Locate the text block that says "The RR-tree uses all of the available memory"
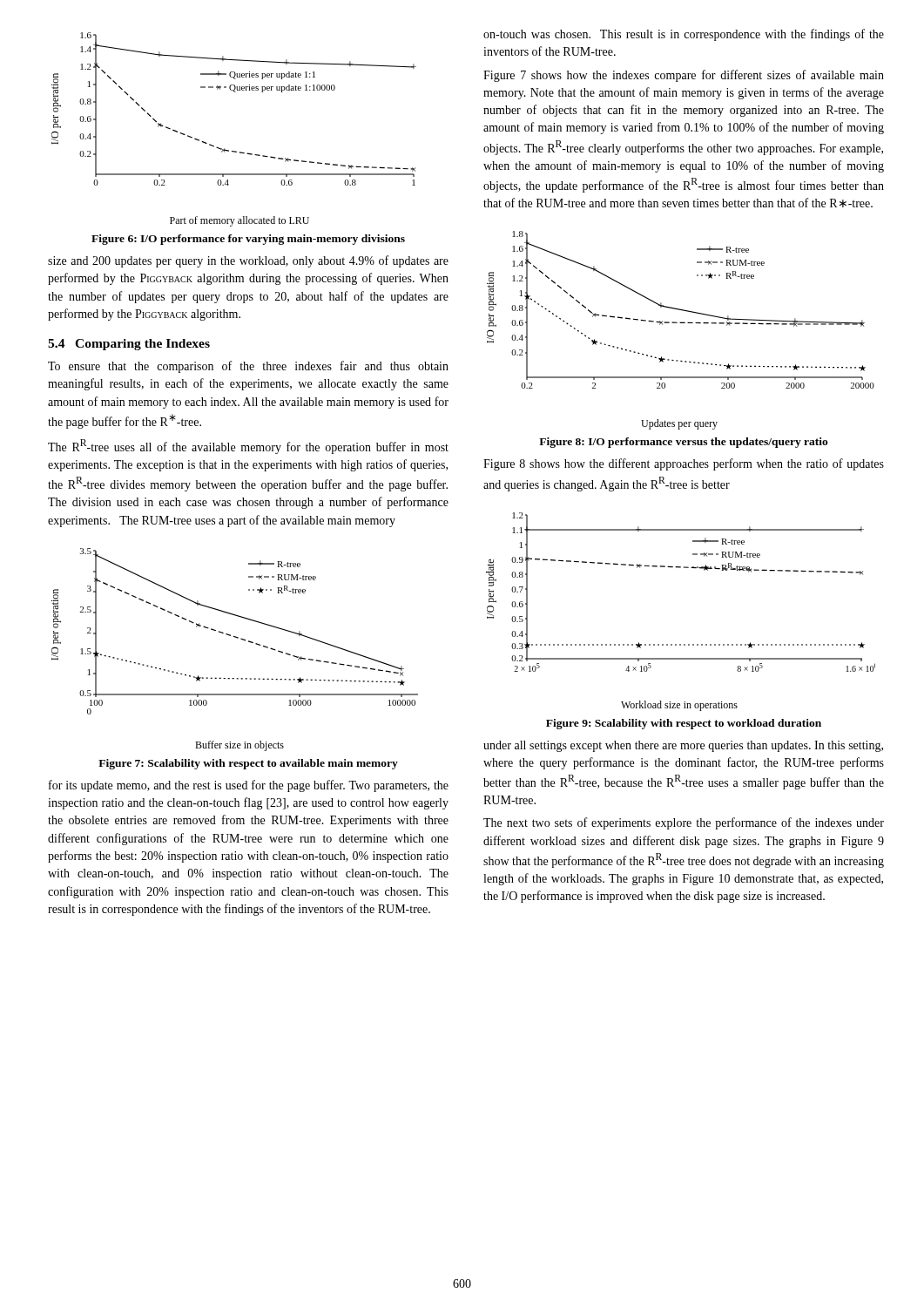Viewport: 924px width, 1307px height. [248, 482]
